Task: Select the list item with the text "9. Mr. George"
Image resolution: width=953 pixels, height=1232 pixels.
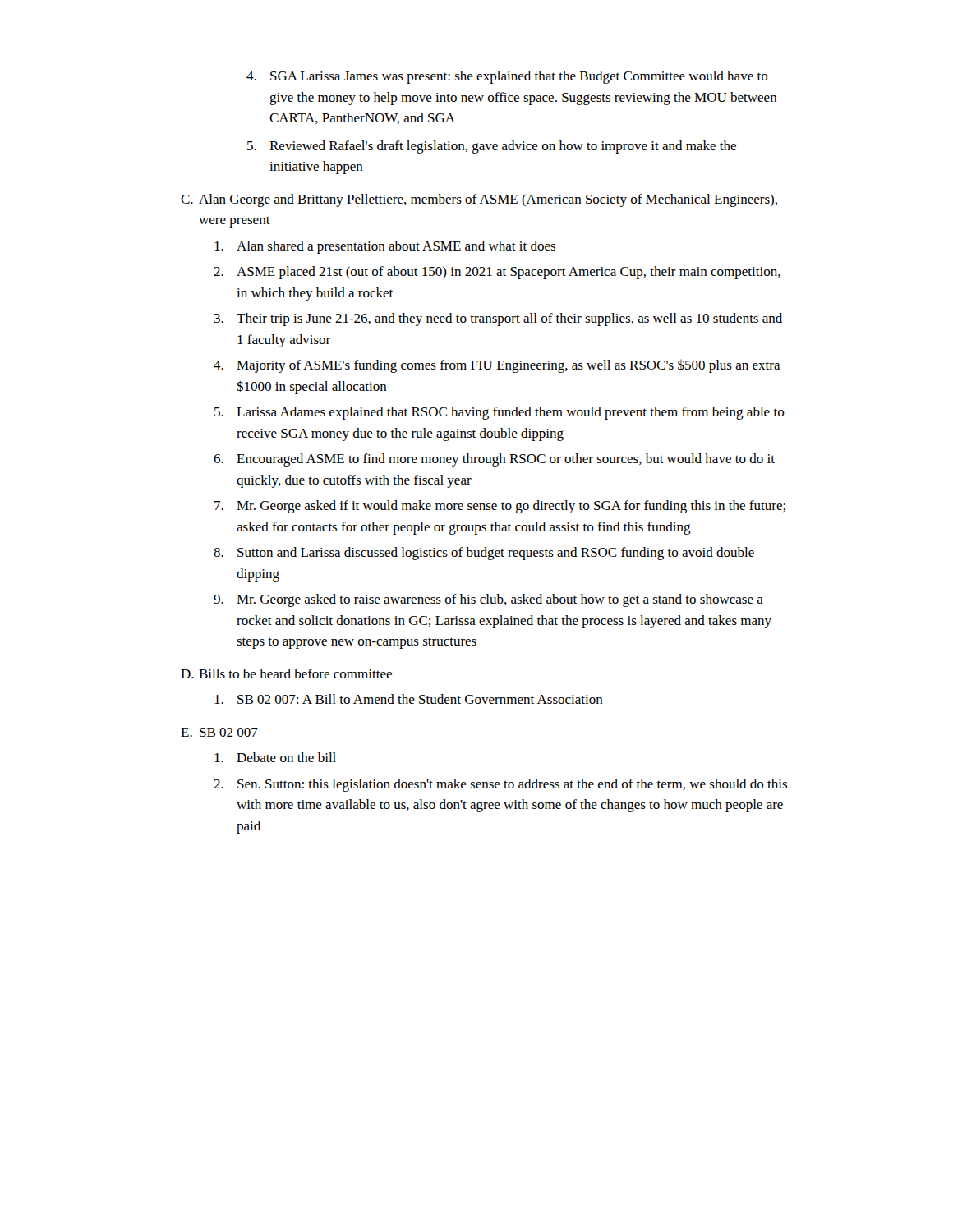Action: pyautogui.click(x=501, y=620)
